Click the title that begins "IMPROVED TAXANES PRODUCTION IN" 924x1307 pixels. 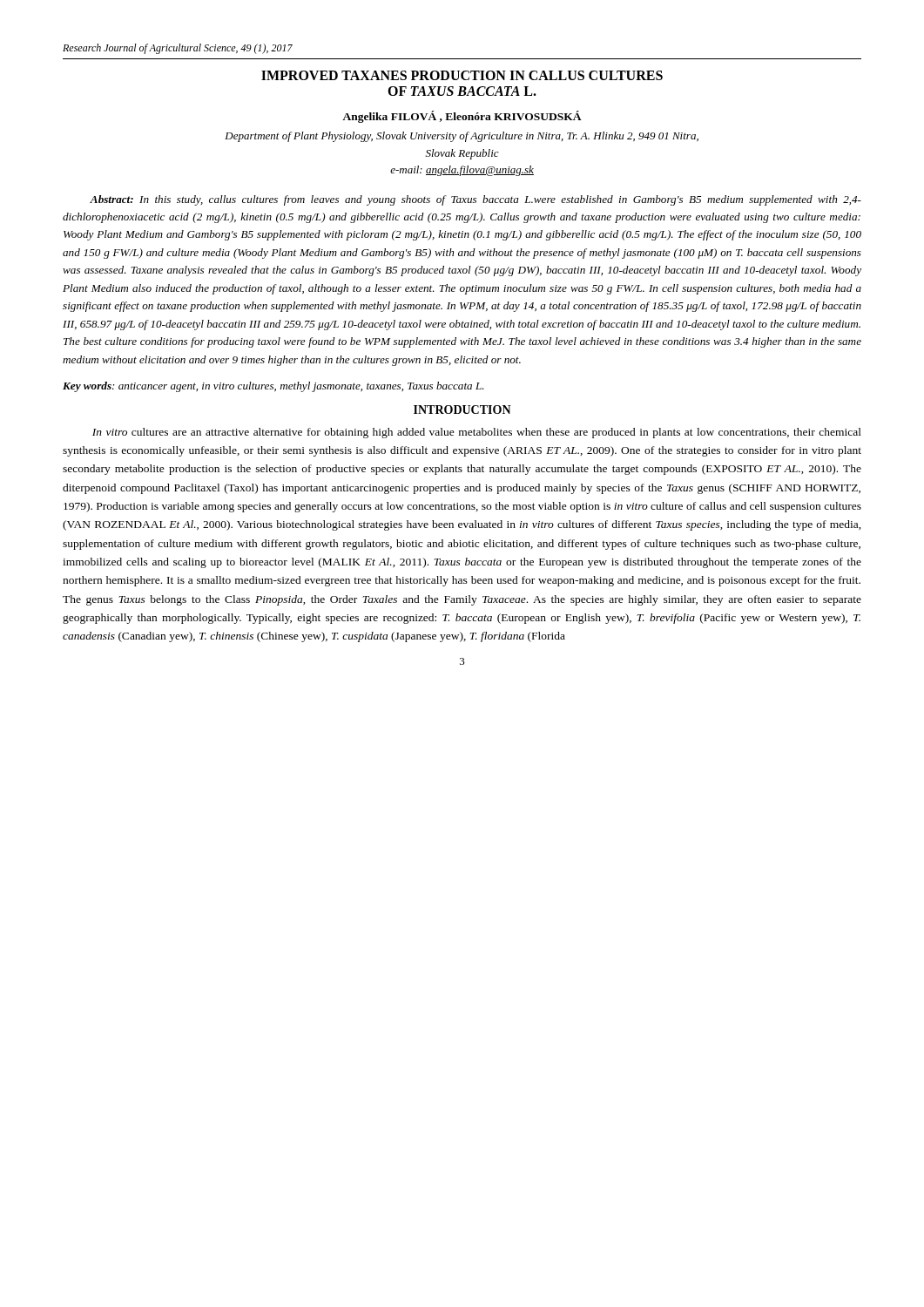462,84
